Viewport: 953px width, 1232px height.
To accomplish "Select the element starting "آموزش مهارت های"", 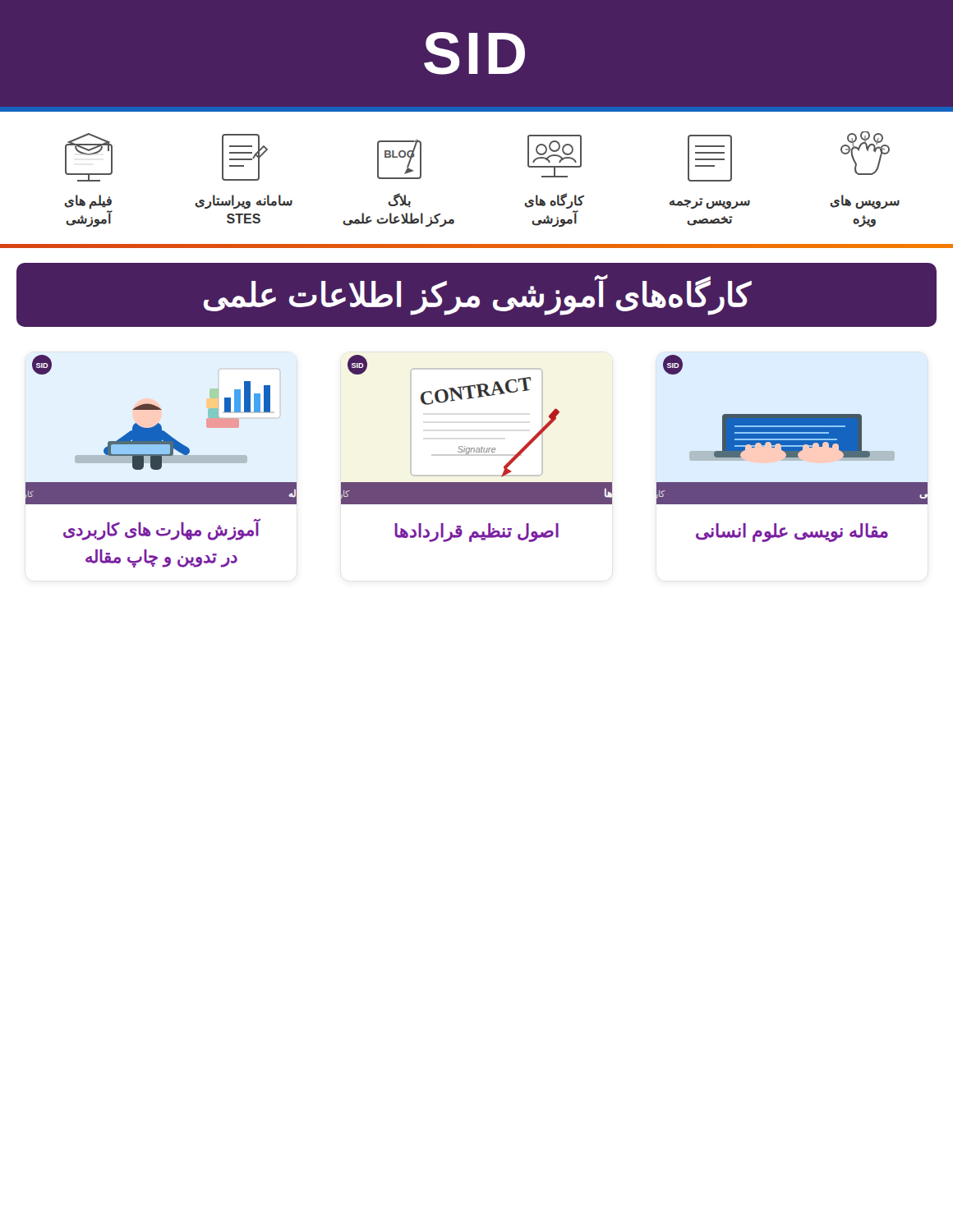I will [161, 543].
